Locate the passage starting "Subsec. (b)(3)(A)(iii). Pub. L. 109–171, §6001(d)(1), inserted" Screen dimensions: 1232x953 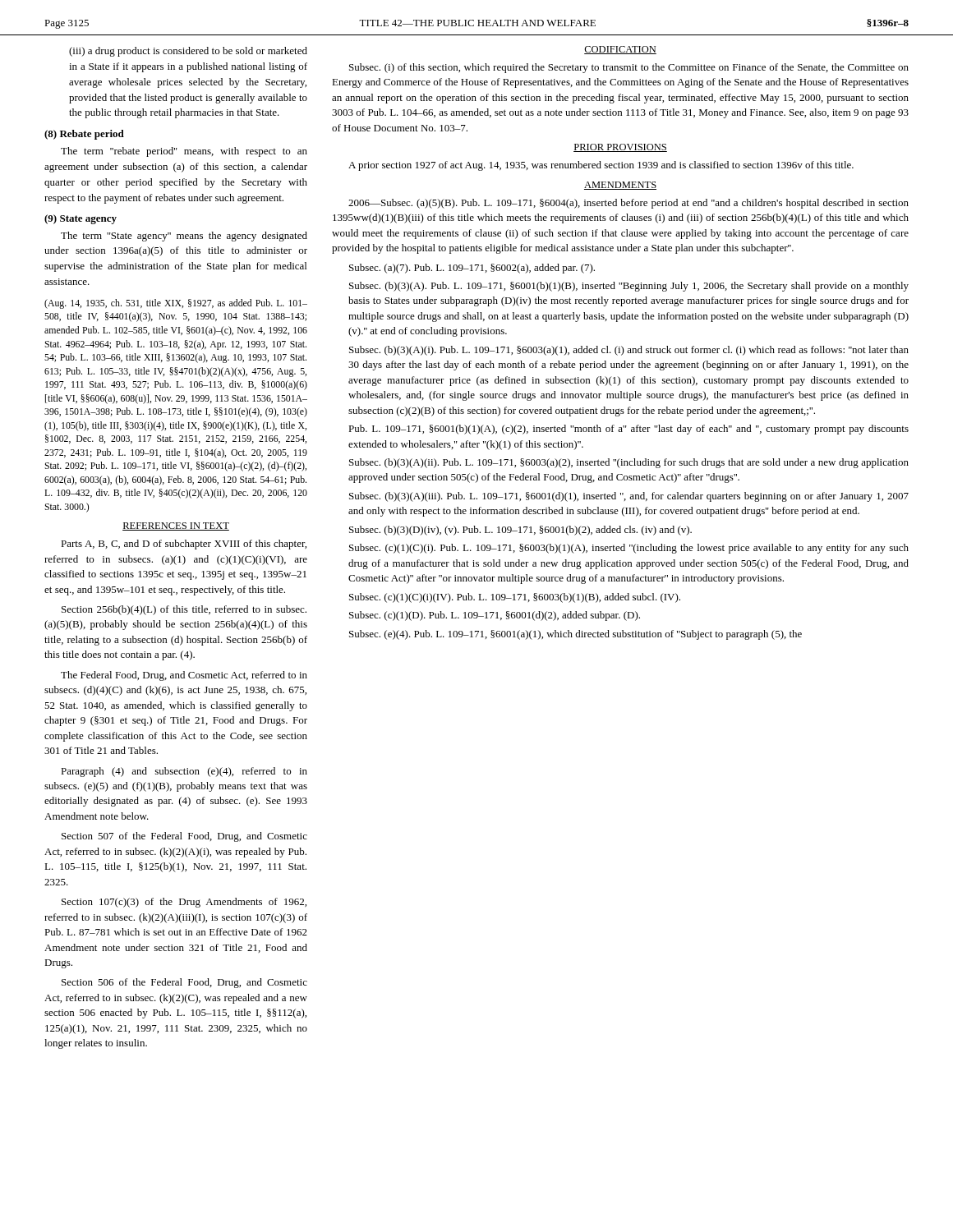click(x=620, y=504)
